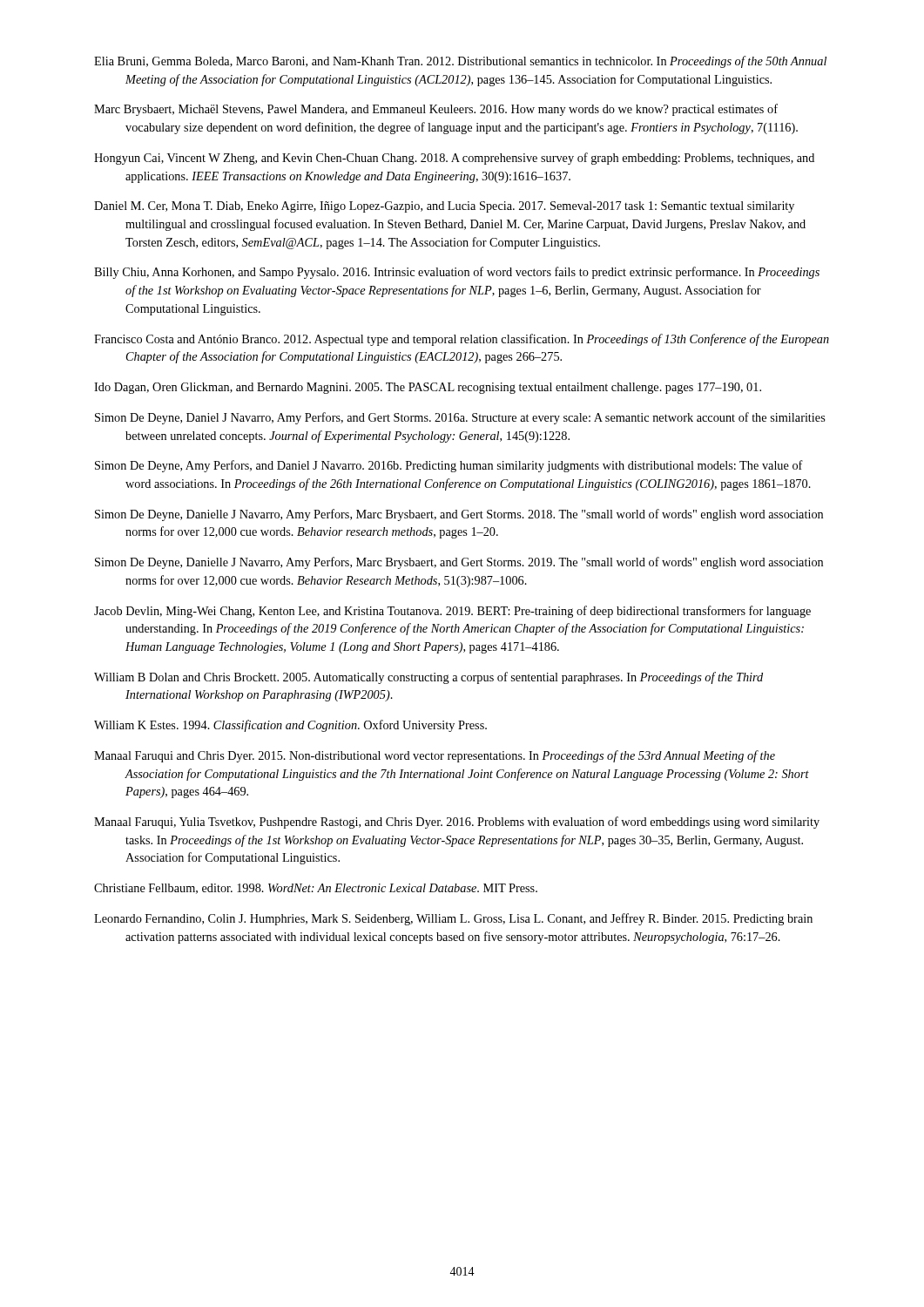The image size is (924, 1307).
Task: Find the list item that reads "William B Dolan and"
Action: 429,686
